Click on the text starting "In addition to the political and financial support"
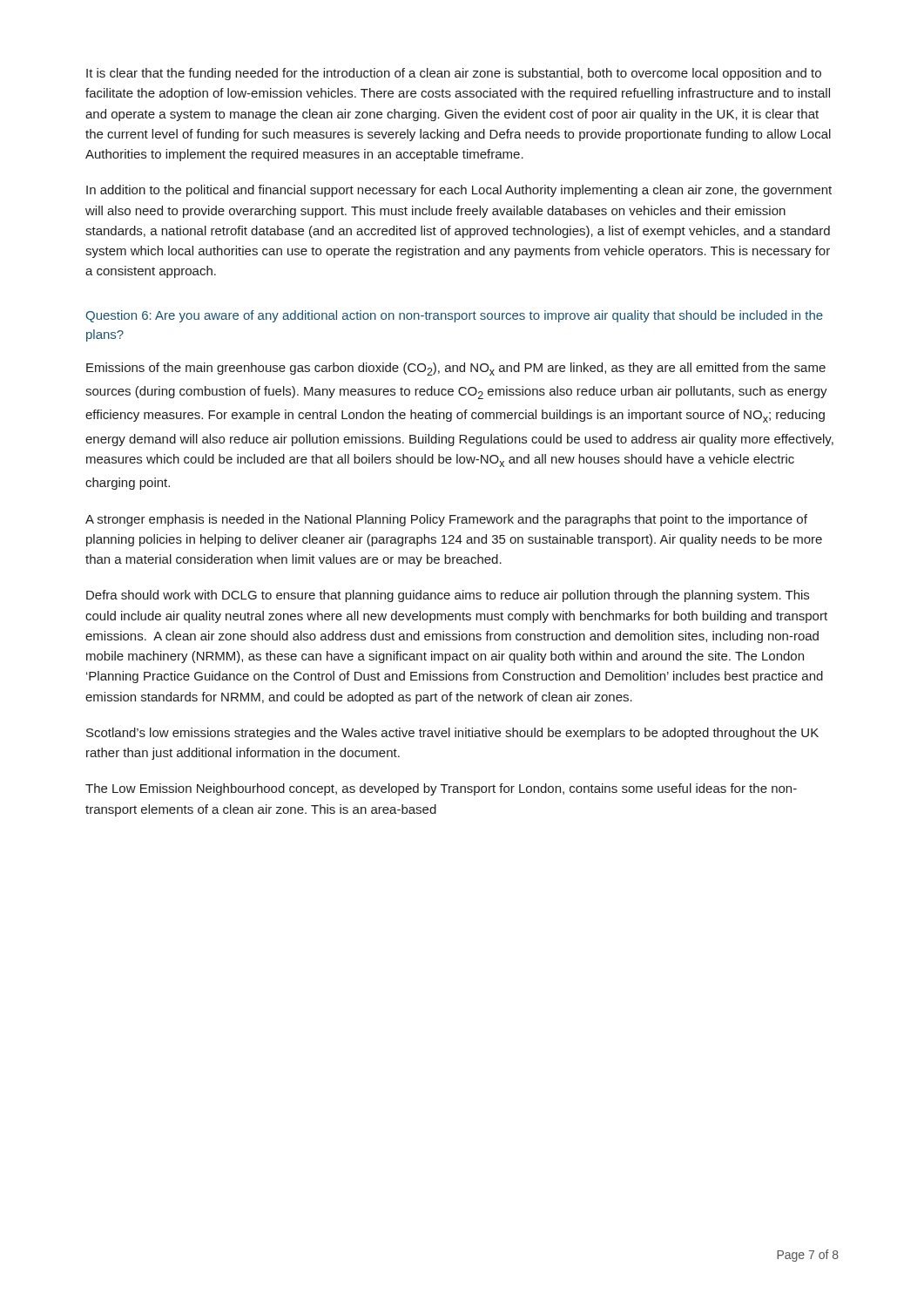The height and width of the screenshot is (1307, 924). click(x=459, y=230)
